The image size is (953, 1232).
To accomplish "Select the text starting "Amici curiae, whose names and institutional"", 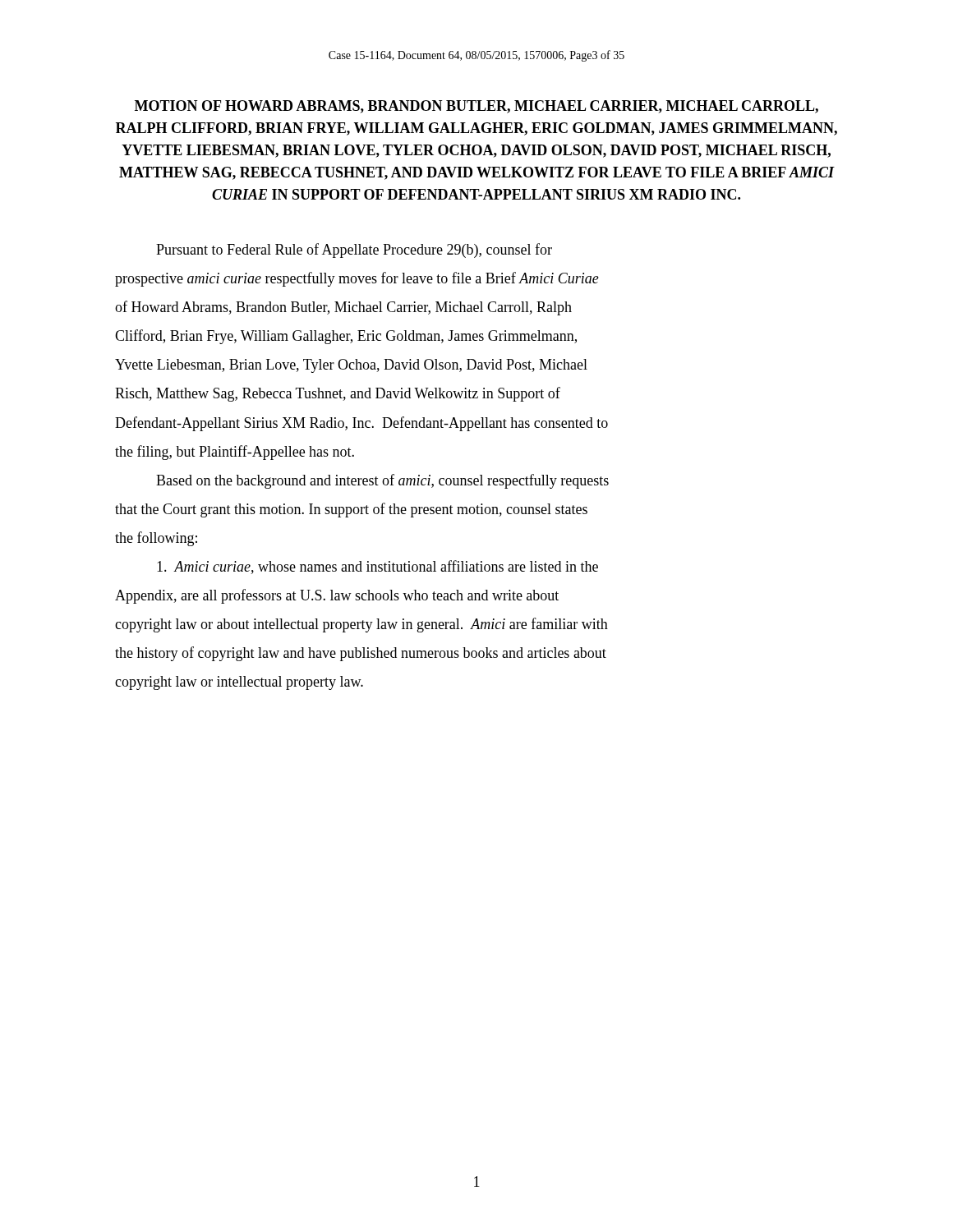I will coord(377,567).
